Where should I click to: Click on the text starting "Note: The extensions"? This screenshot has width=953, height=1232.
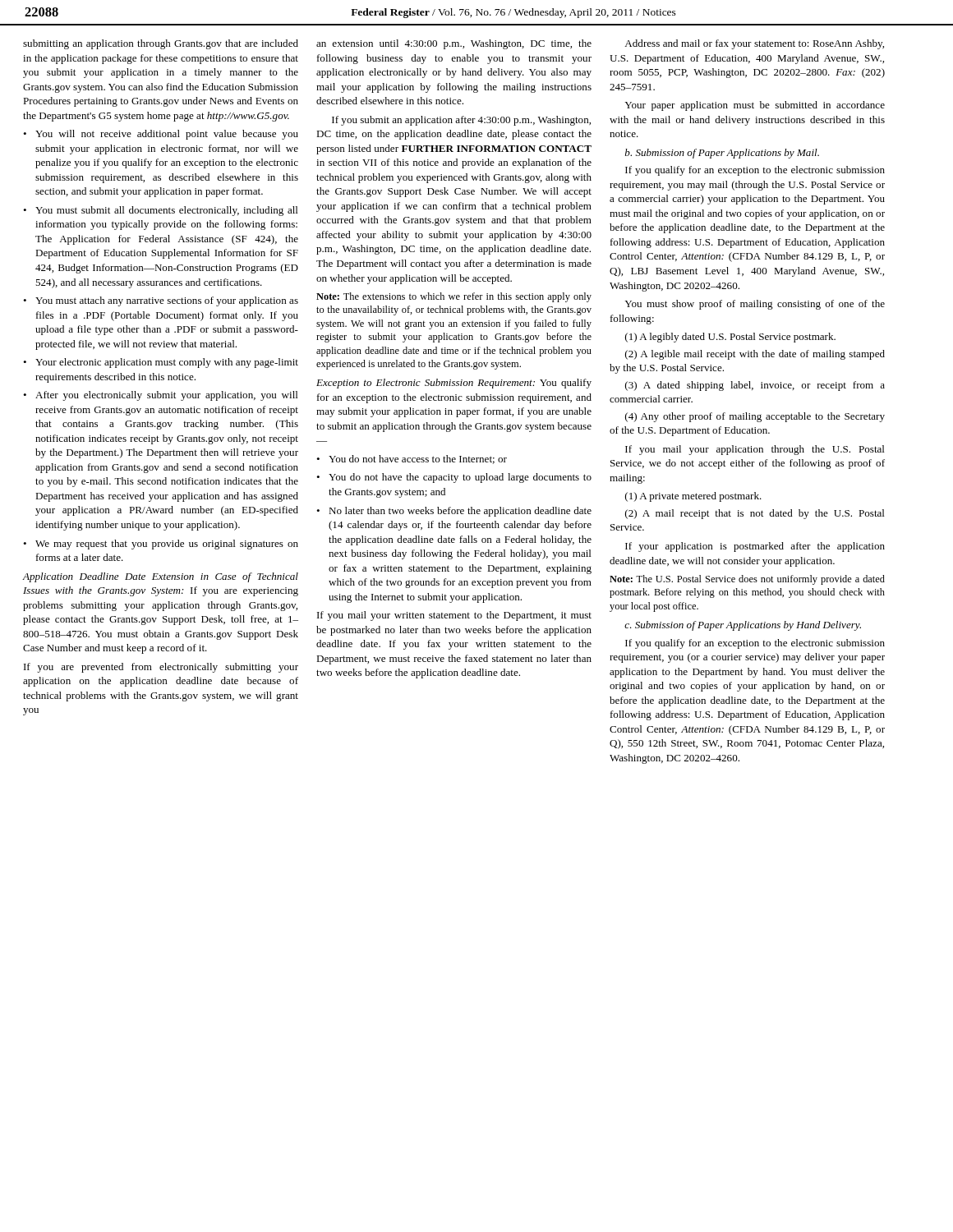click(x=454, y=330)
